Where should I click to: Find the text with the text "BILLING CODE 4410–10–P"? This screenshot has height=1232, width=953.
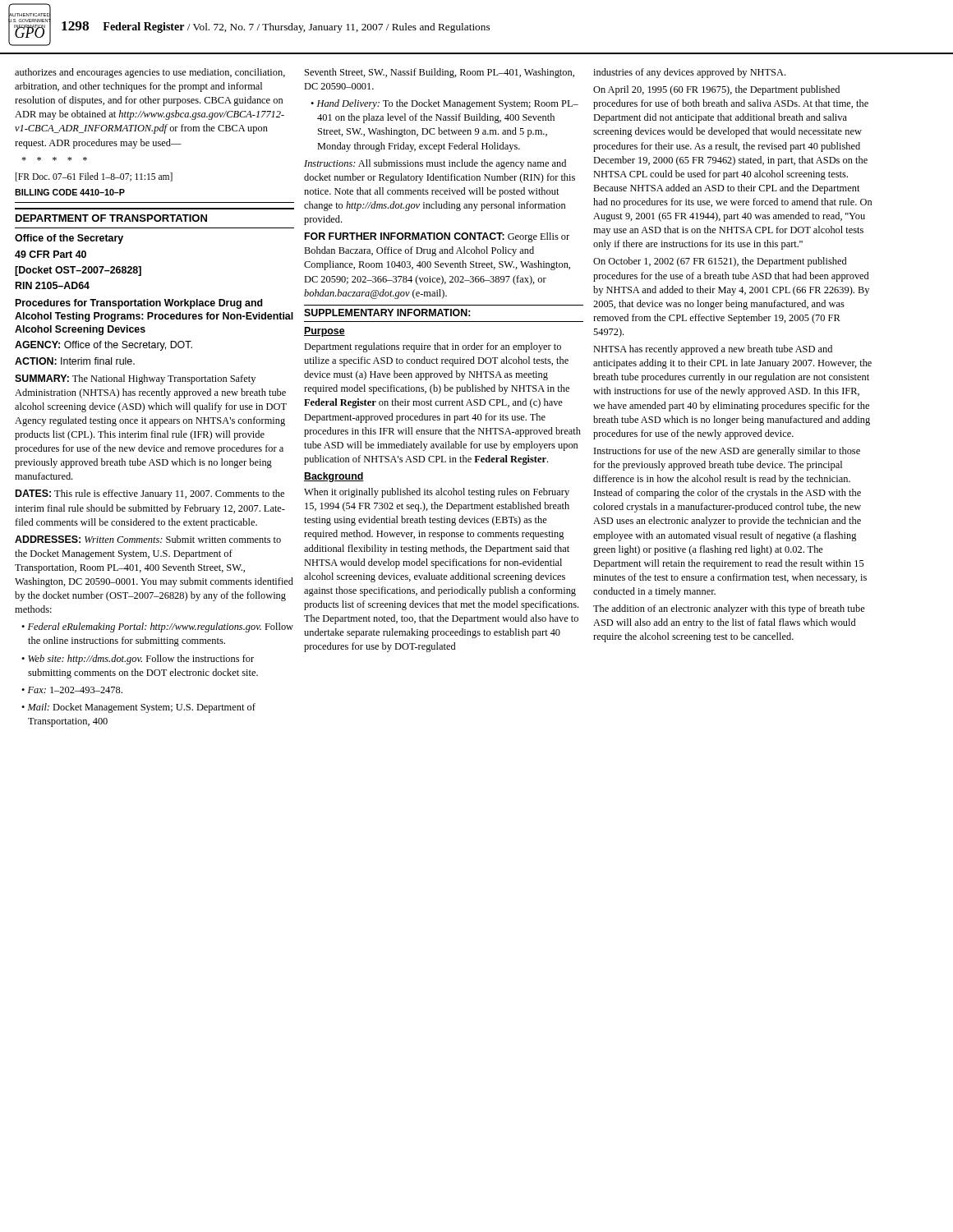click(x=70, y=192)
